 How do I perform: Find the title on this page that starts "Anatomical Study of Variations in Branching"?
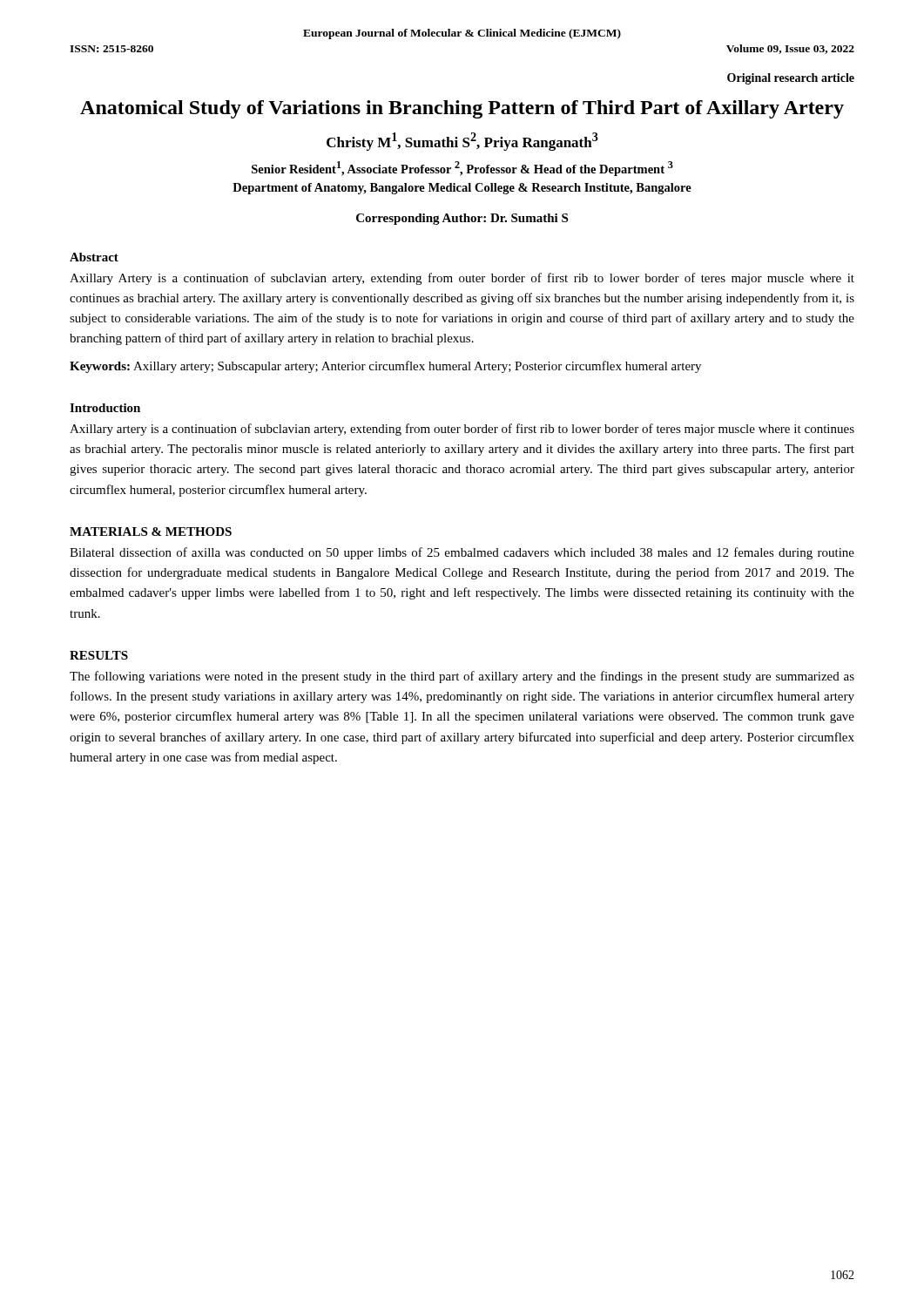(462, 107)
